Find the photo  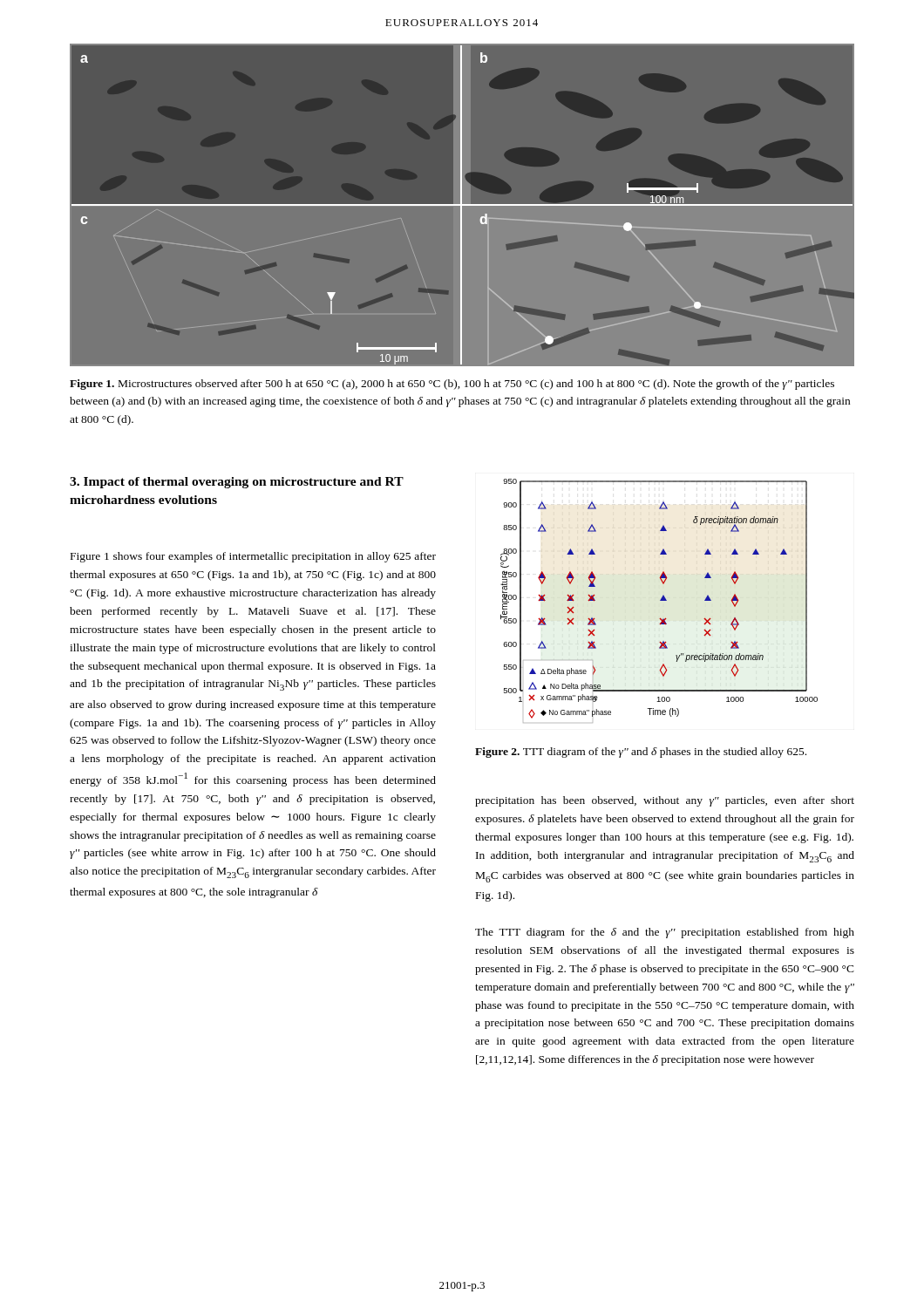point(462,205)
